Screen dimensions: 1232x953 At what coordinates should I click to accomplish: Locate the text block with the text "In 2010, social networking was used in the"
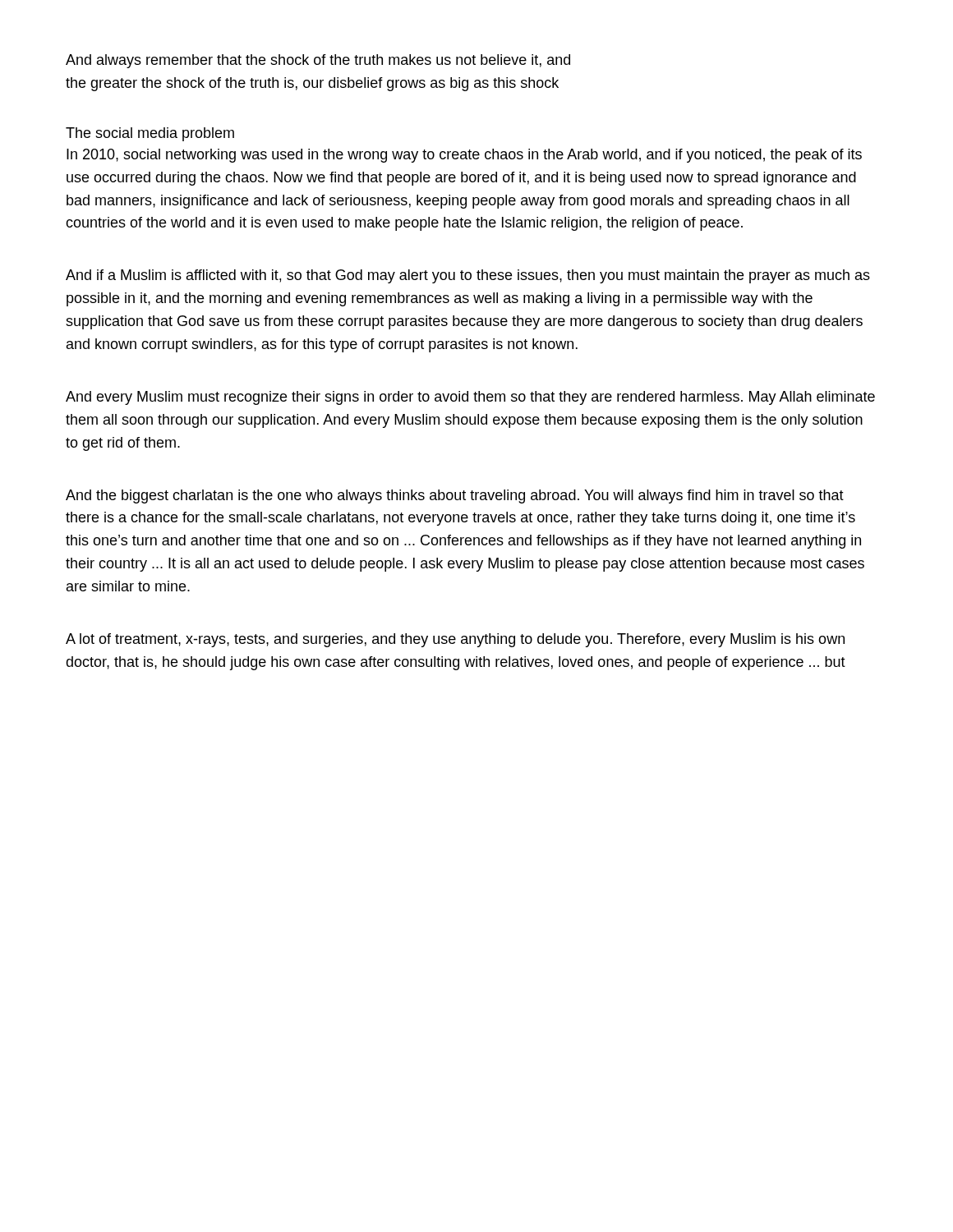(x=464, y=189)
